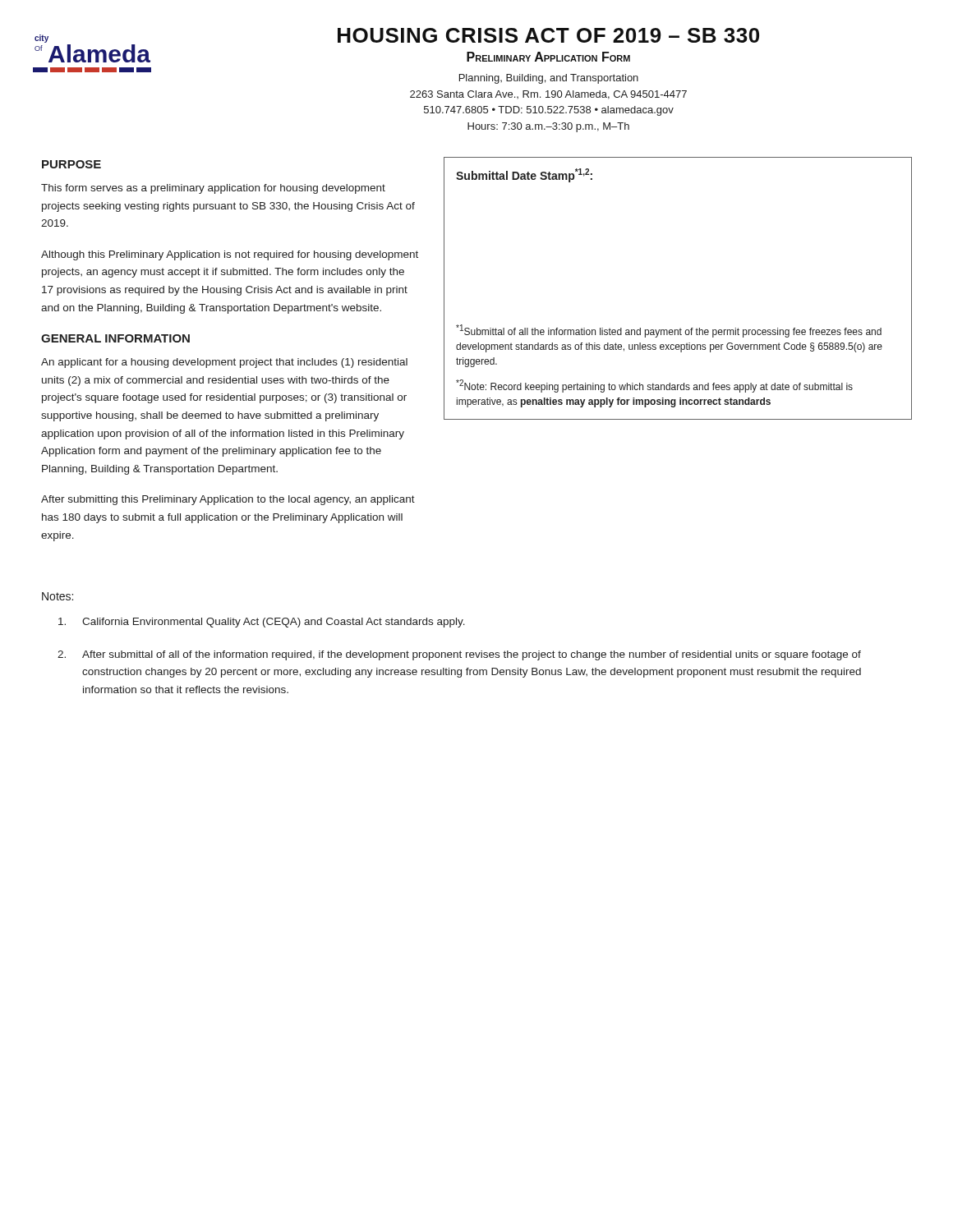Select the text containing "Submittal Date Stamp*1,2:"
The image size is (953, 1232).
[525, 175]
